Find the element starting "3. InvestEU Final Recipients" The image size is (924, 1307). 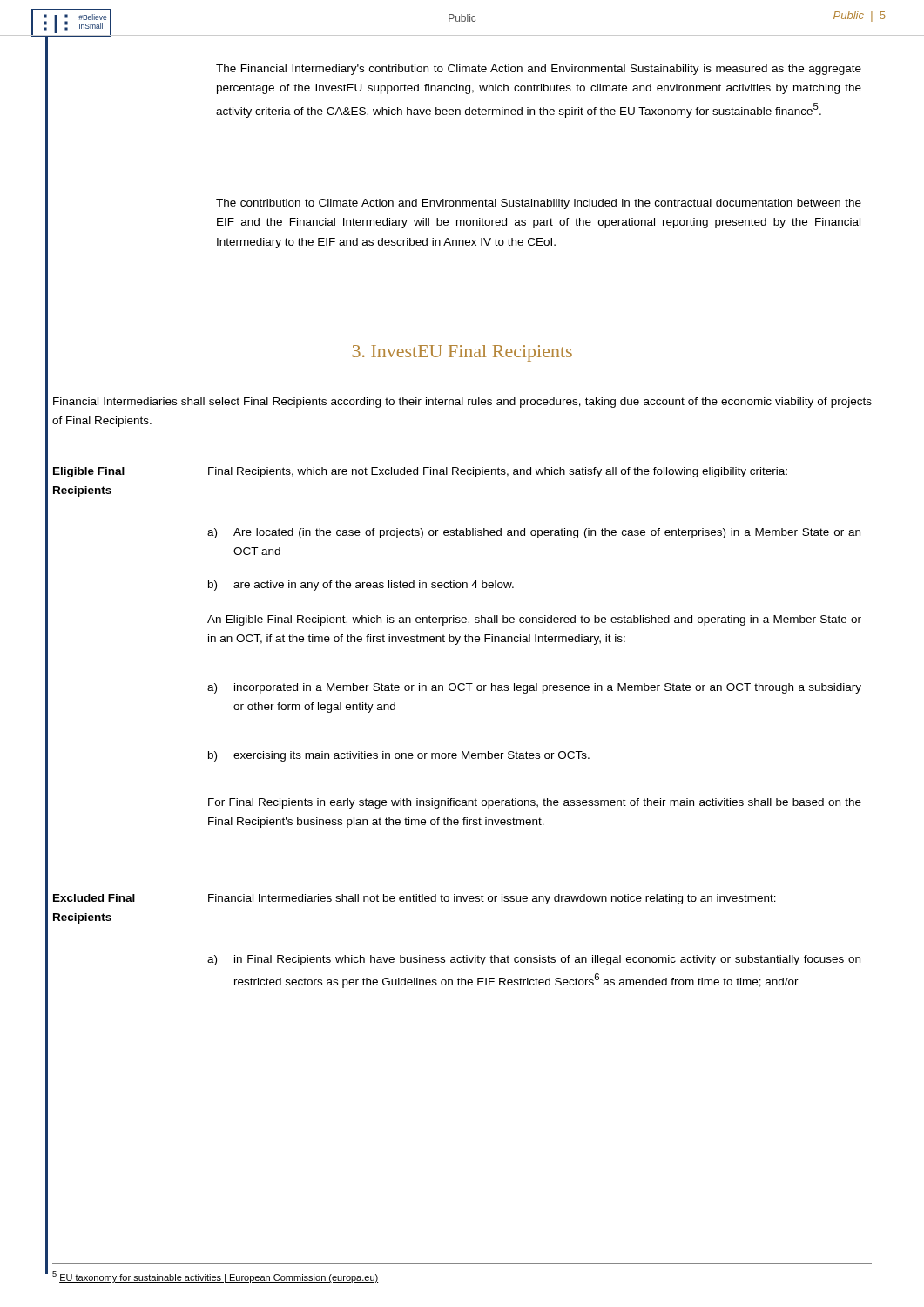point(462,351)
